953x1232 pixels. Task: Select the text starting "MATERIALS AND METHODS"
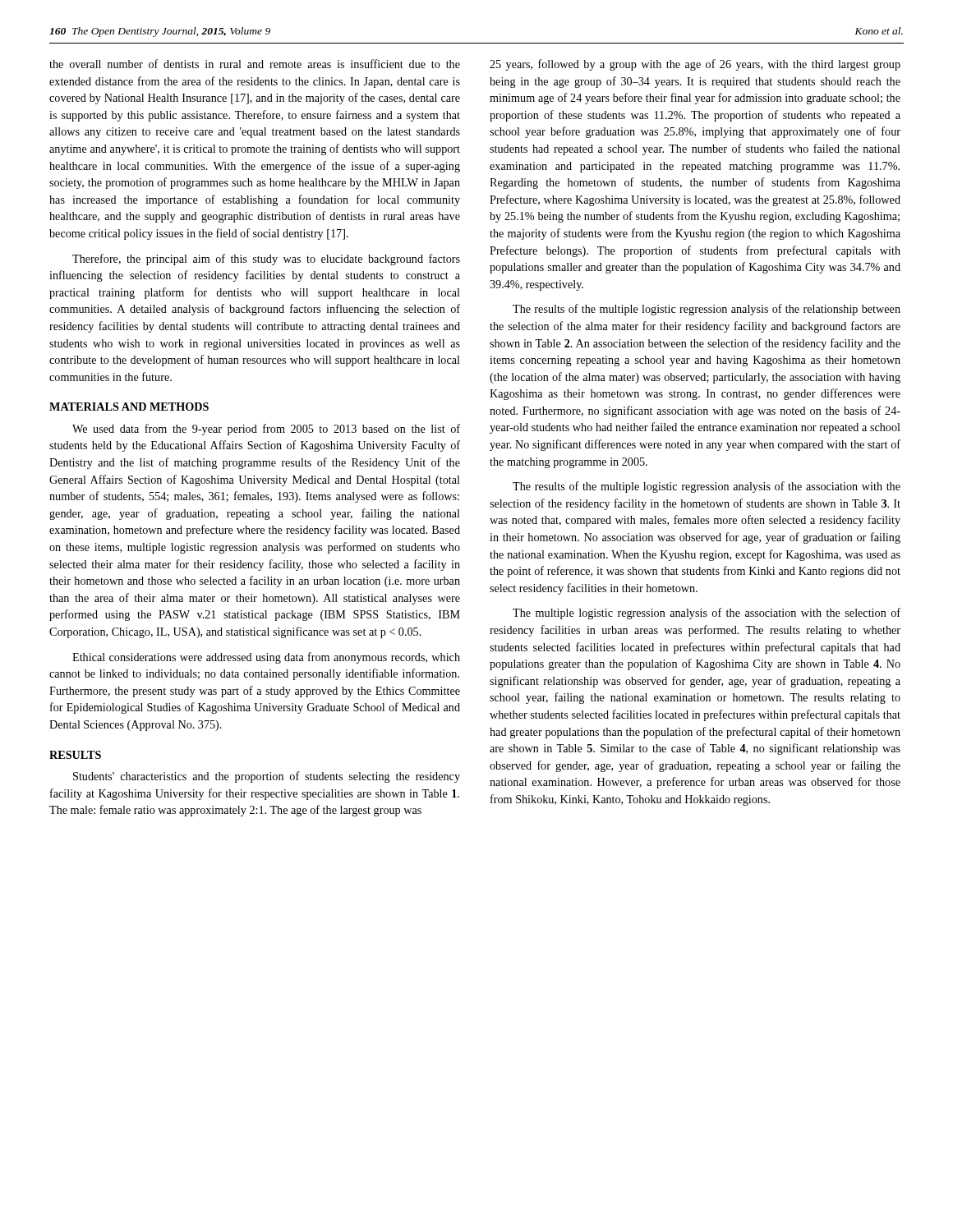click(x=129, y=407)
